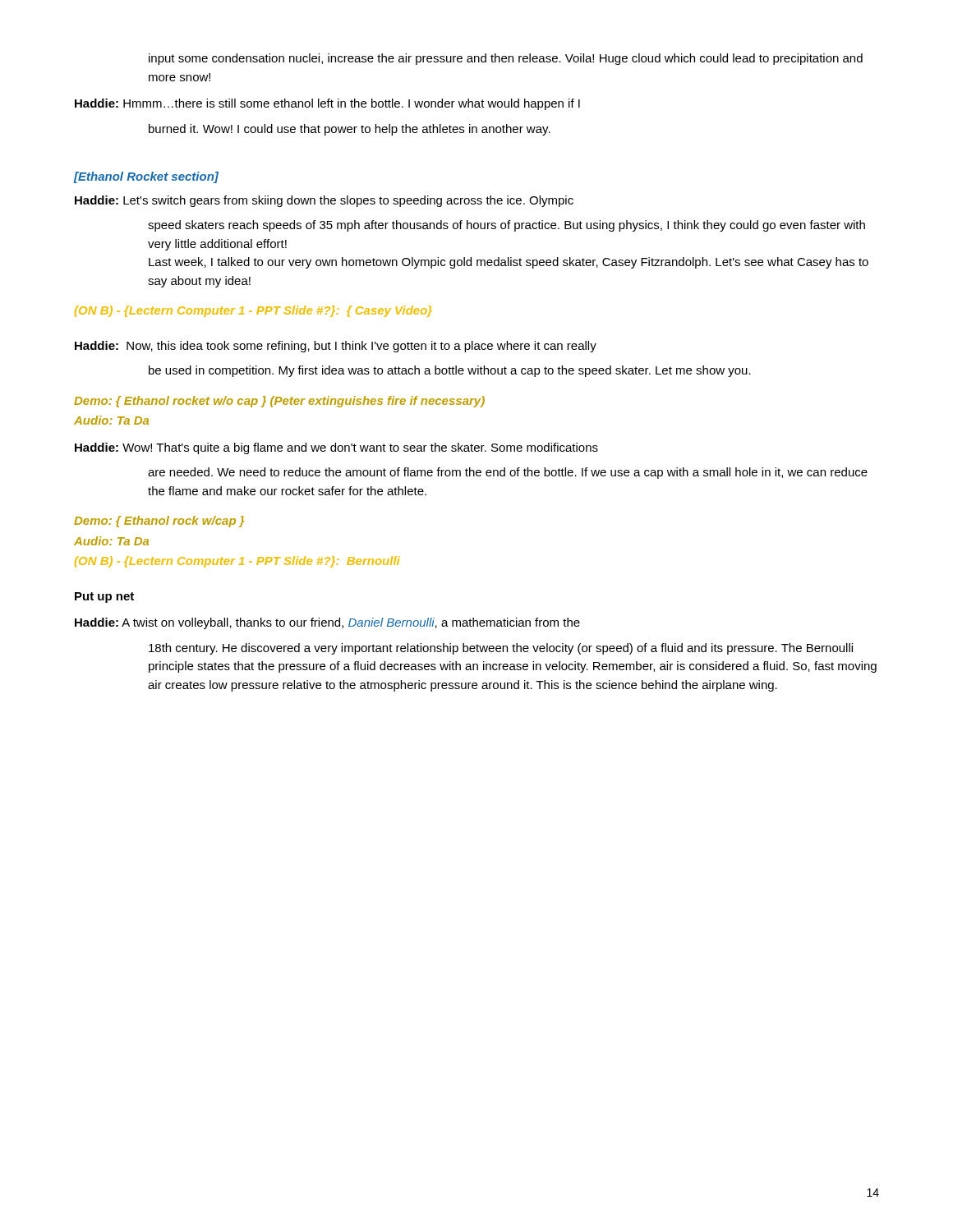Find the text starting "Haddie: Hmmm…there is still some"
953x1232 pixels.
pyautogui.click(x=476, y=116)
